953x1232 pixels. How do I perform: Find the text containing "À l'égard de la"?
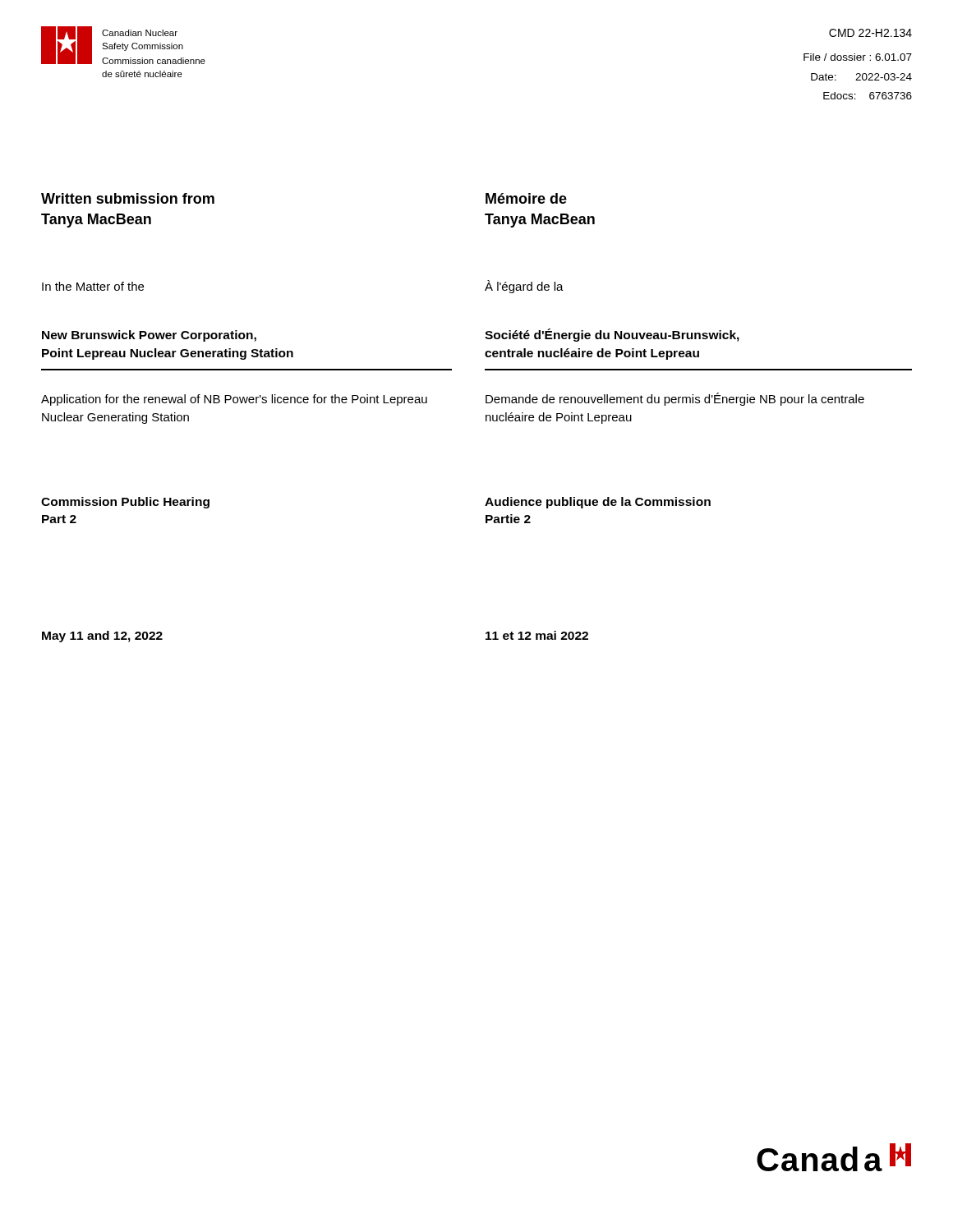(524, 287)
